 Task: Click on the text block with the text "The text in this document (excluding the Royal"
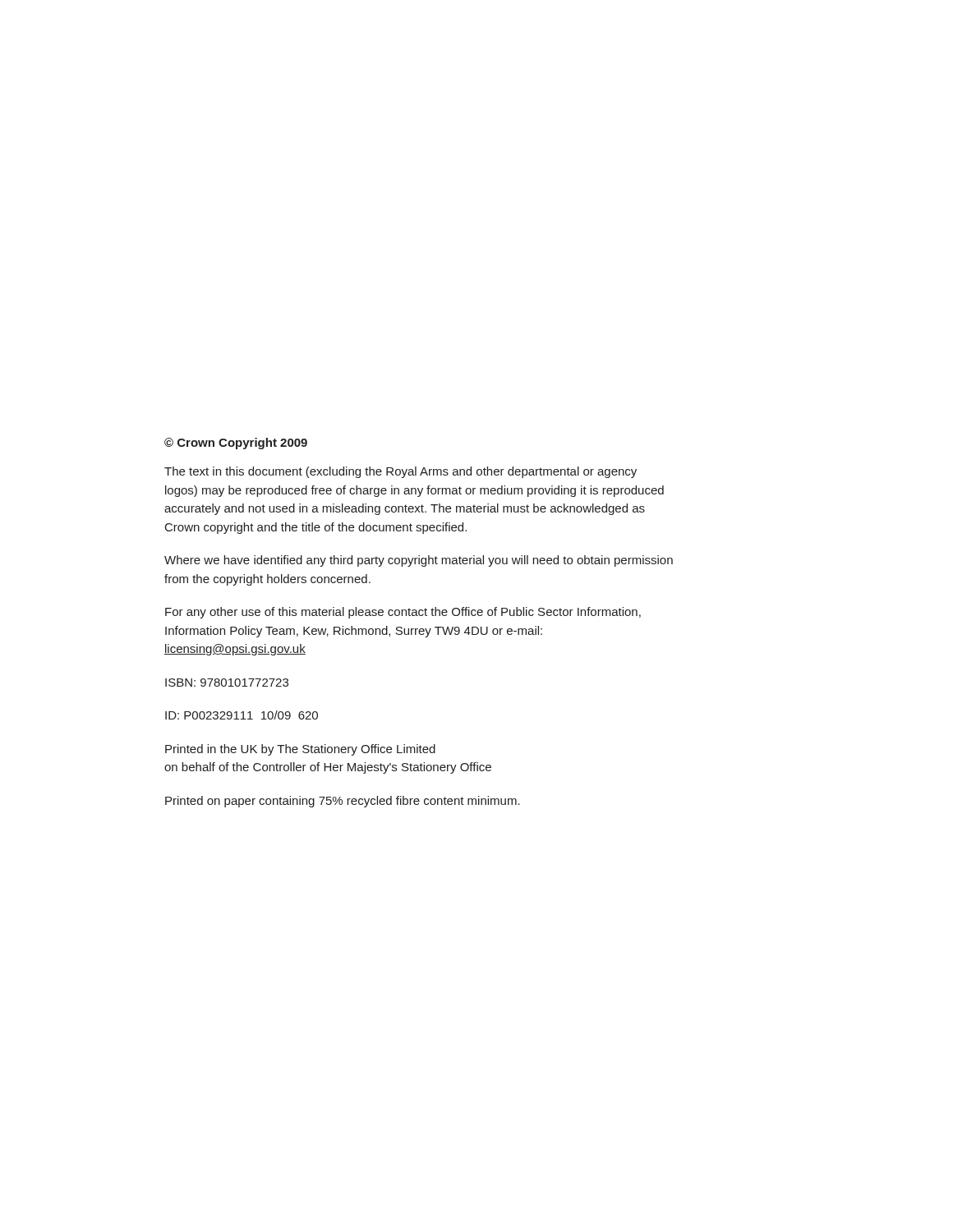pos(414,499)
